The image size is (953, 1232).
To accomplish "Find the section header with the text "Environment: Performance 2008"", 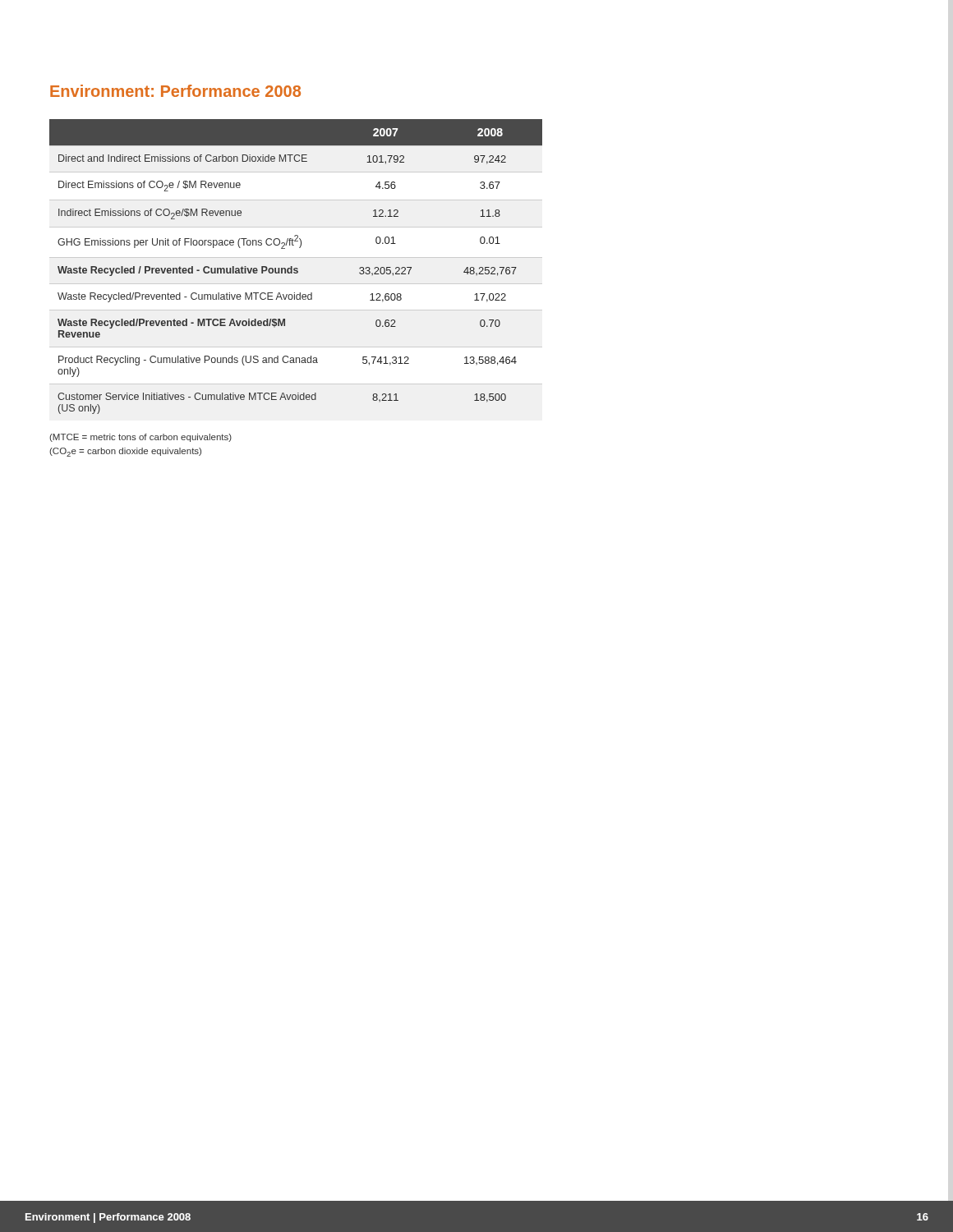I will (x=175, y=91).
